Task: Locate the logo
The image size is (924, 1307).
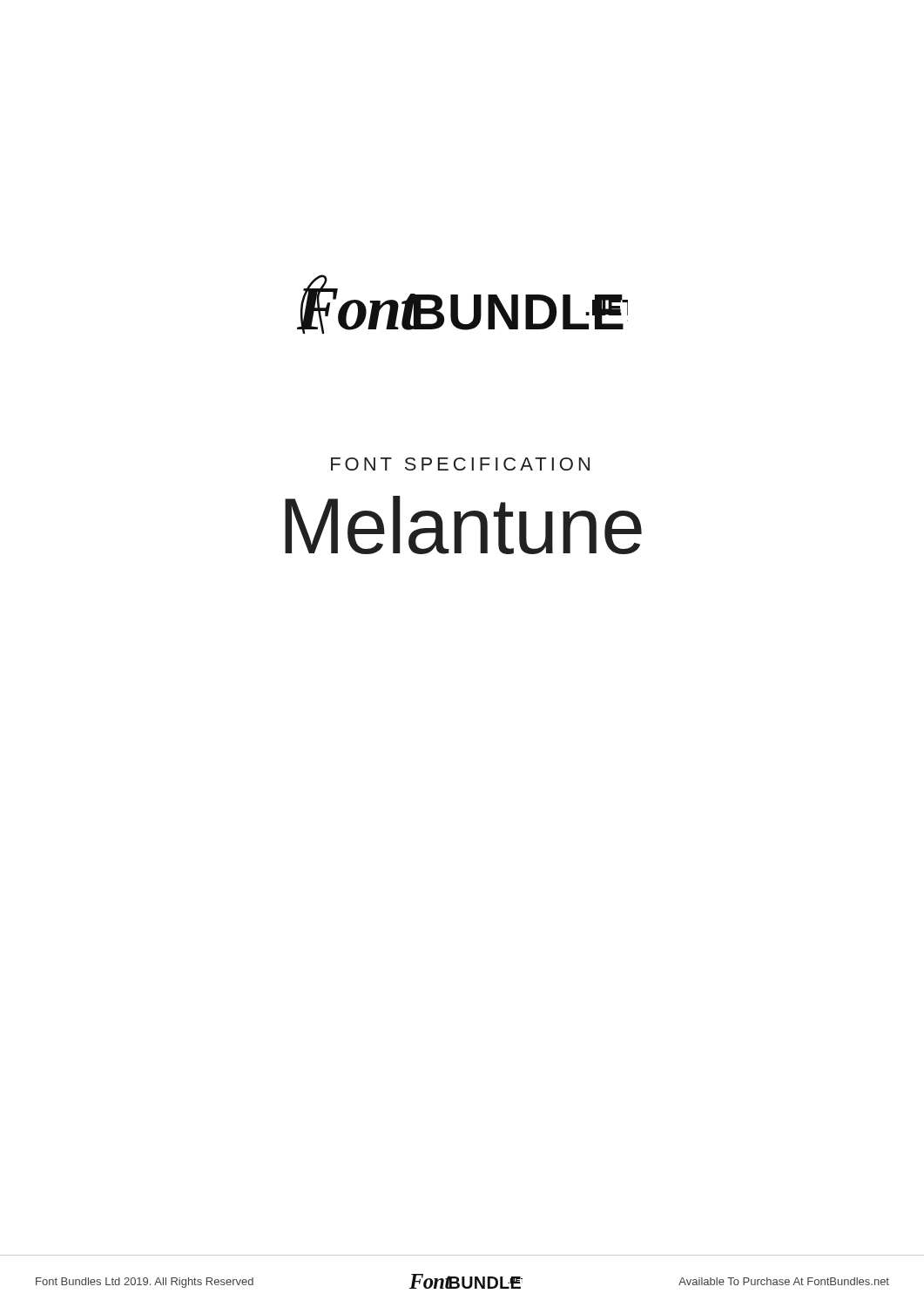Action: coord(462,311)
